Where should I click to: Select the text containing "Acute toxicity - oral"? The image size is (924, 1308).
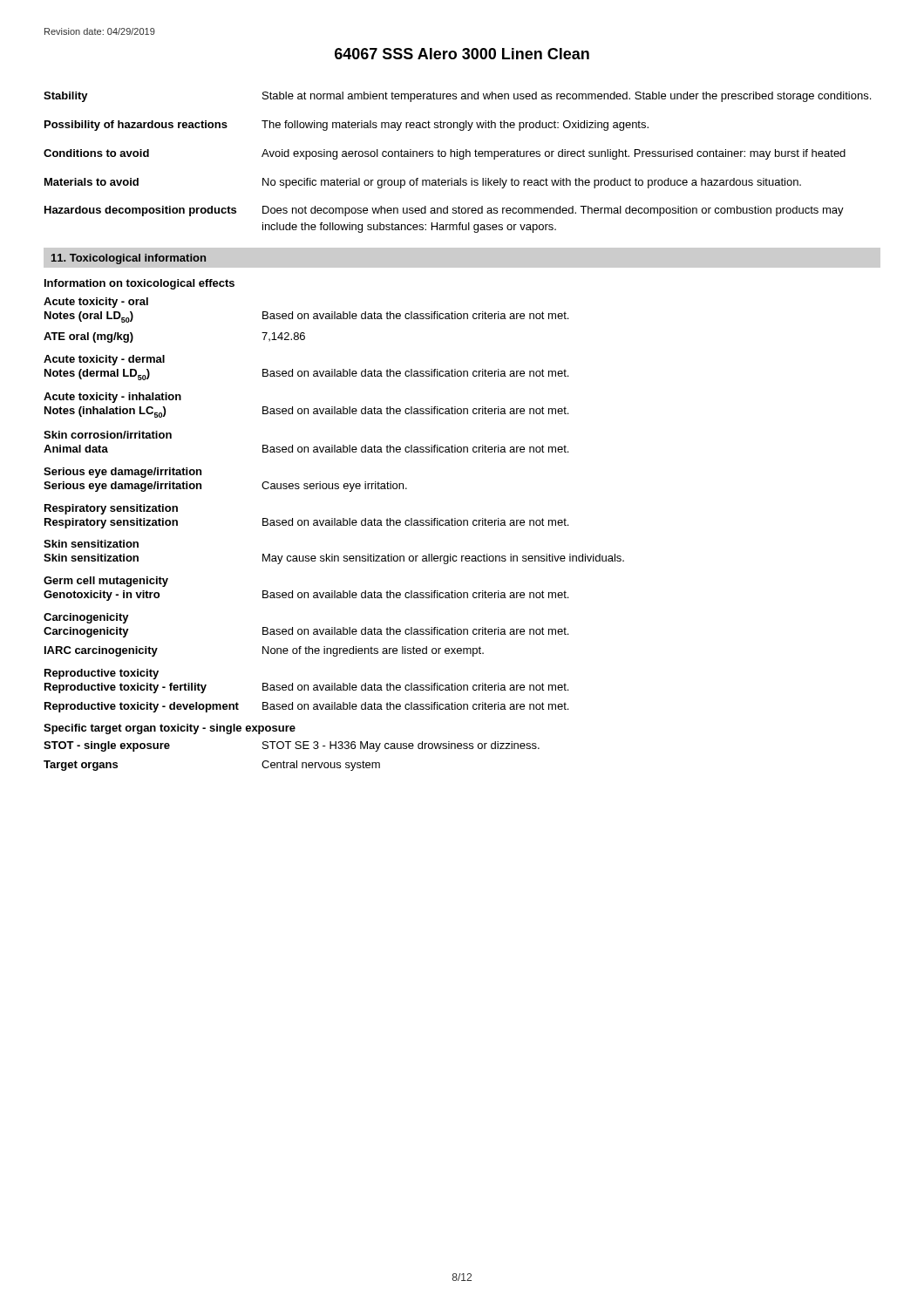tap(96, 301)
